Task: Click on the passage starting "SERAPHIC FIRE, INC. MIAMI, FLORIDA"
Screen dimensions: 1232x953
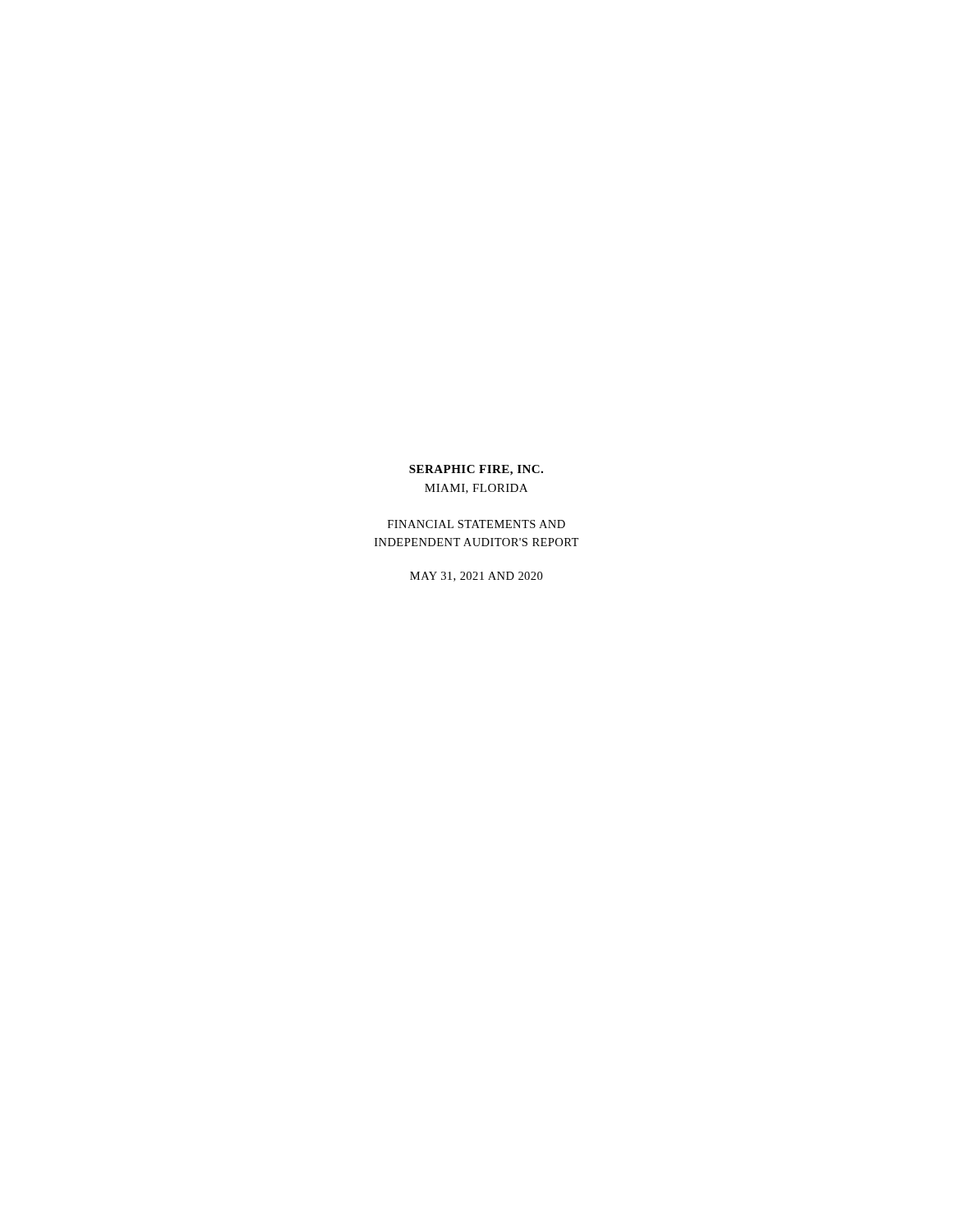Action: coord(476,478)
